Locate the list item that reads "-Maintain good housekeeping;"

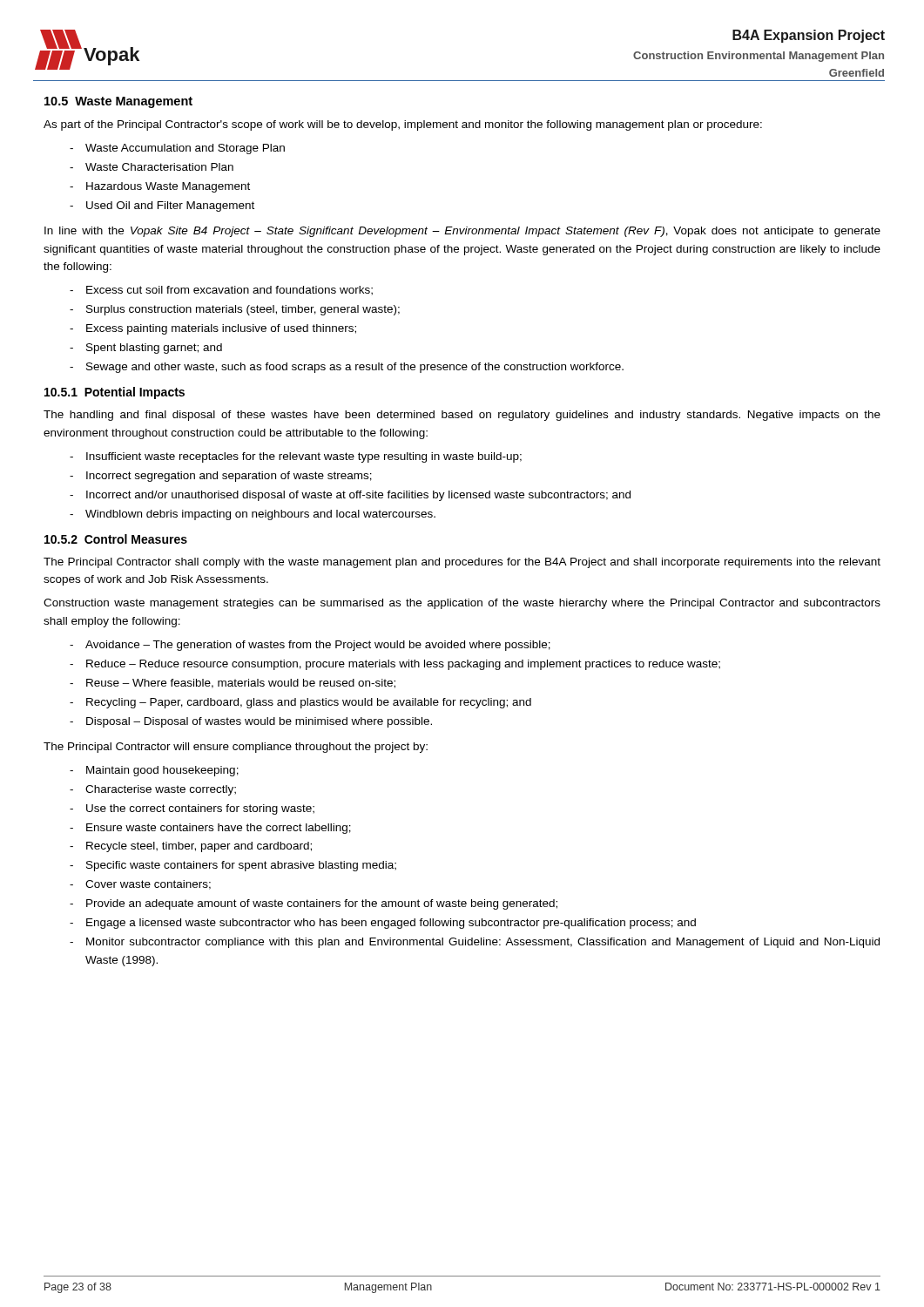click(x=154, y=771)
